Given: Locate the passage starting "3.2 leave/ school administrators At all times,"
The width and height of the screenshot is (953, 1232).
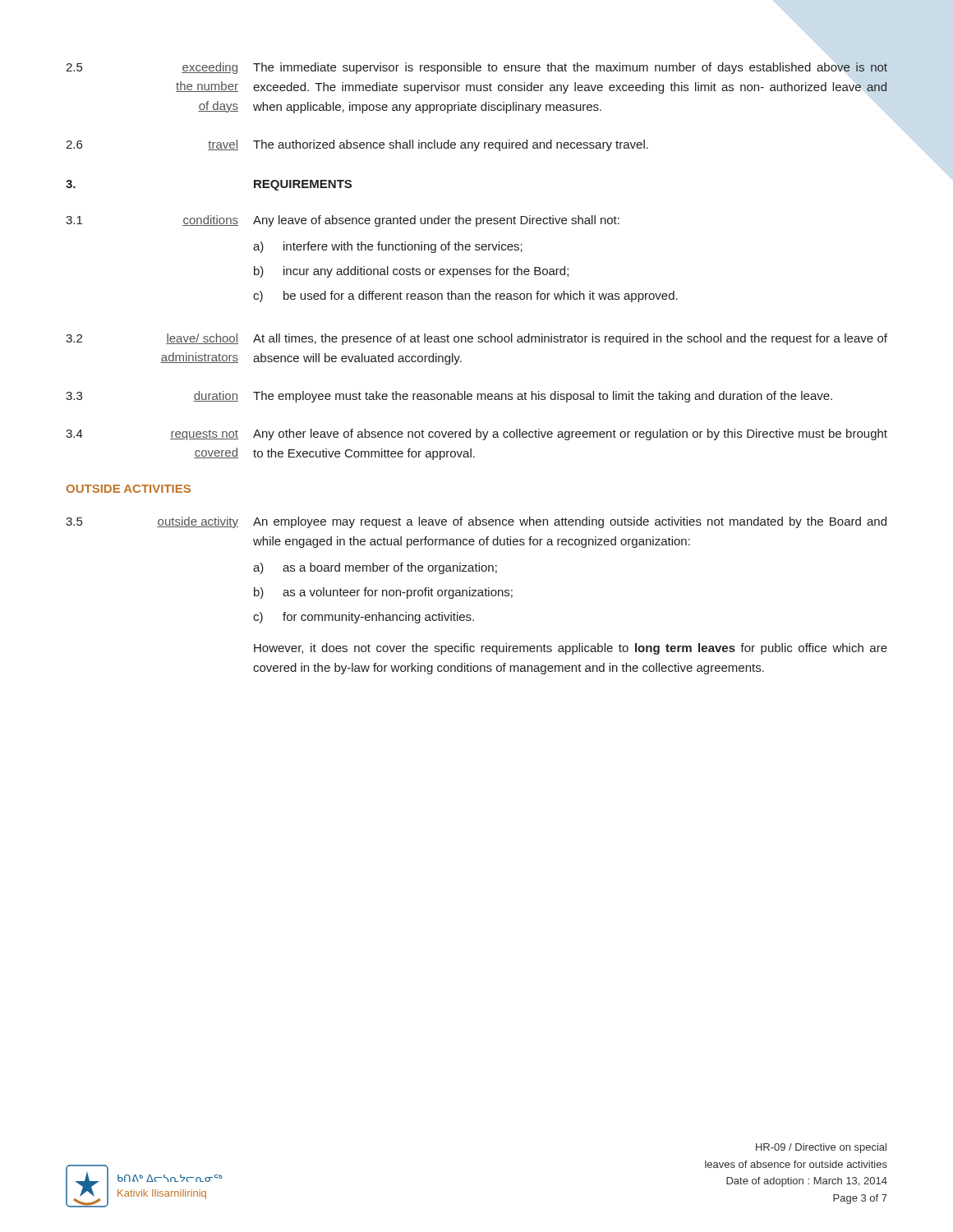Looking at the screenshot, I should 476,348.
